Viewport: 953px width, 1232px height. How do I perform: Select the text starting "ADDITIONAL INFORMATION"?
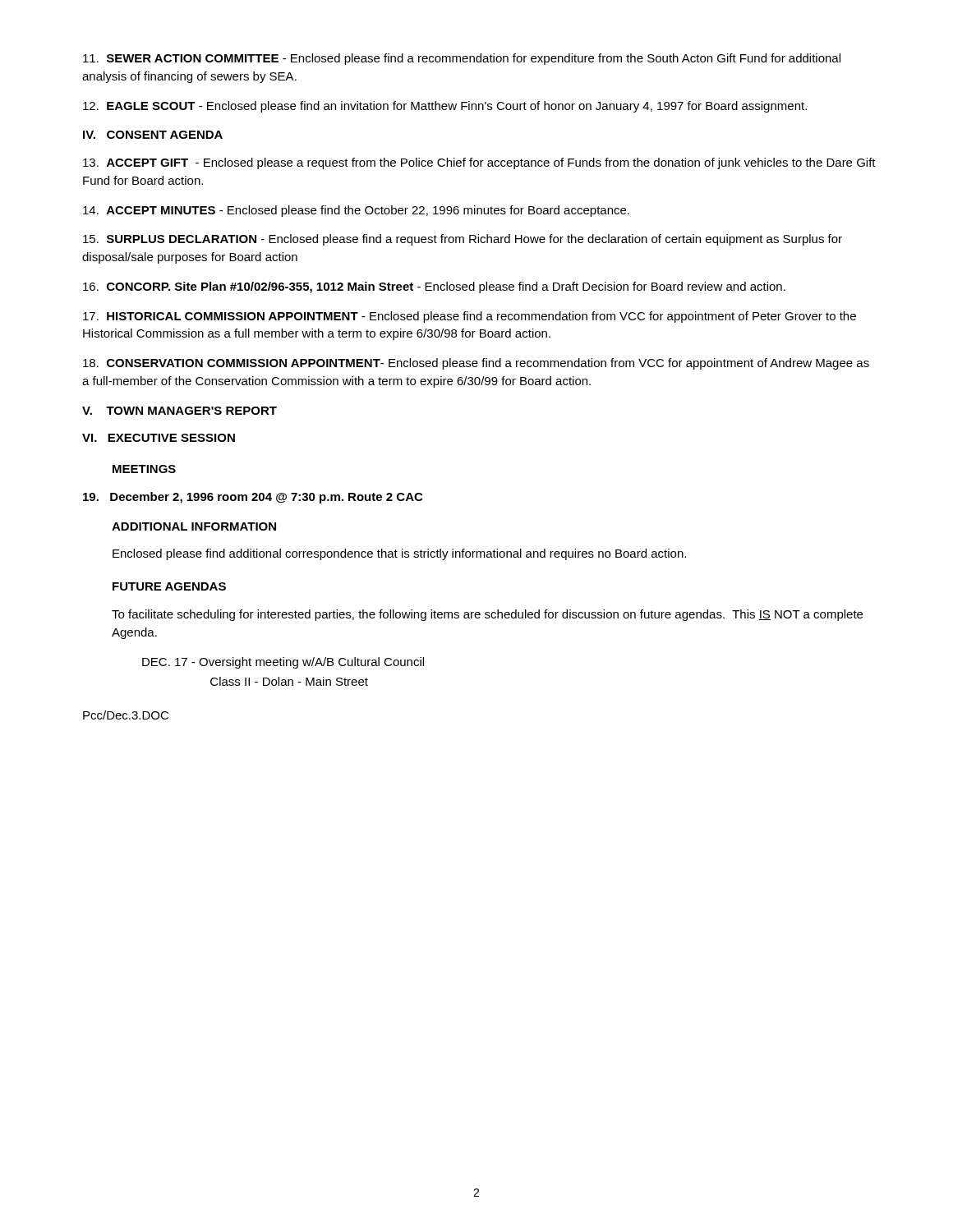[x=194, y=526]
